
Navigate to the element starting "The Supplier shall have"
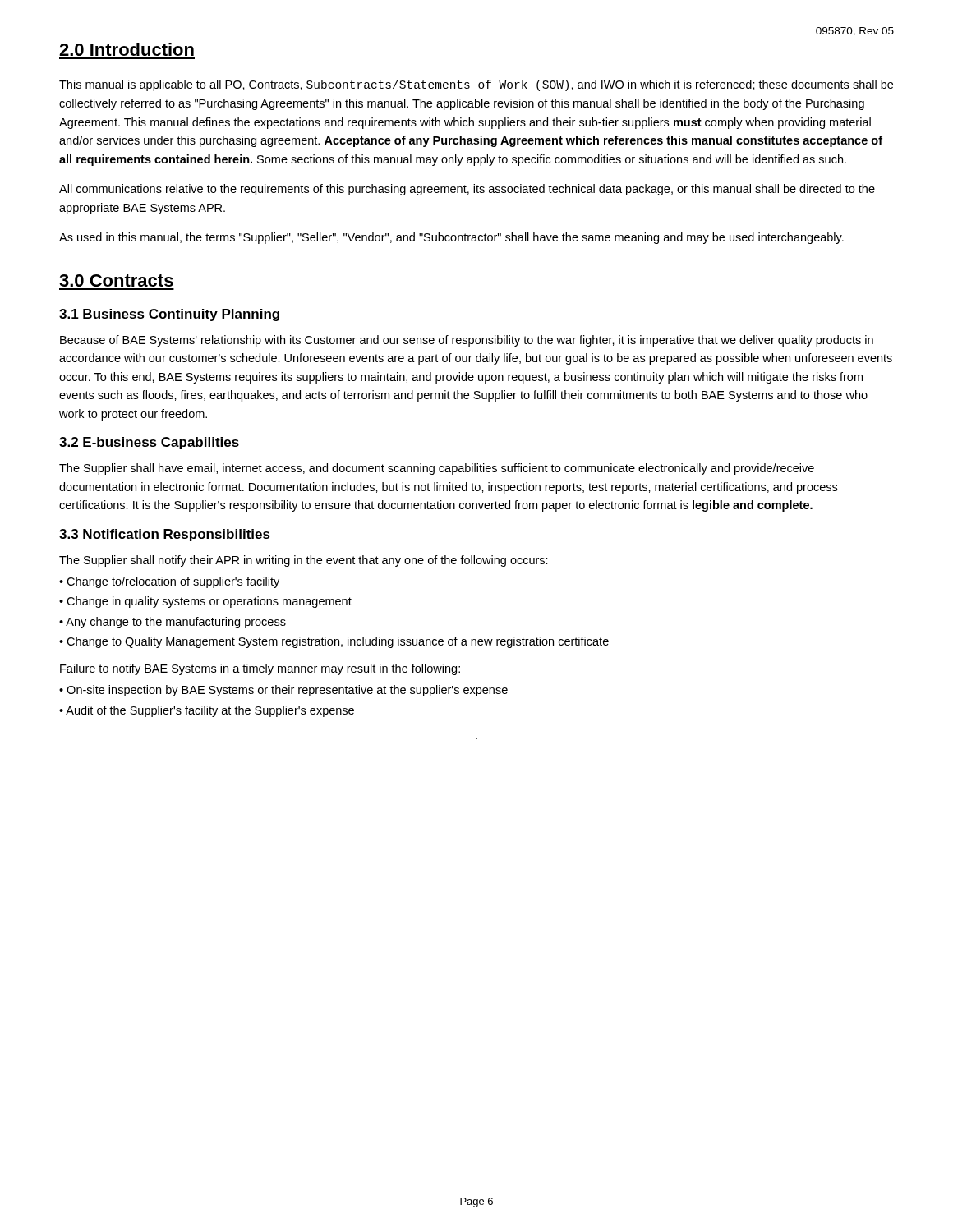(x=476, y=487)
